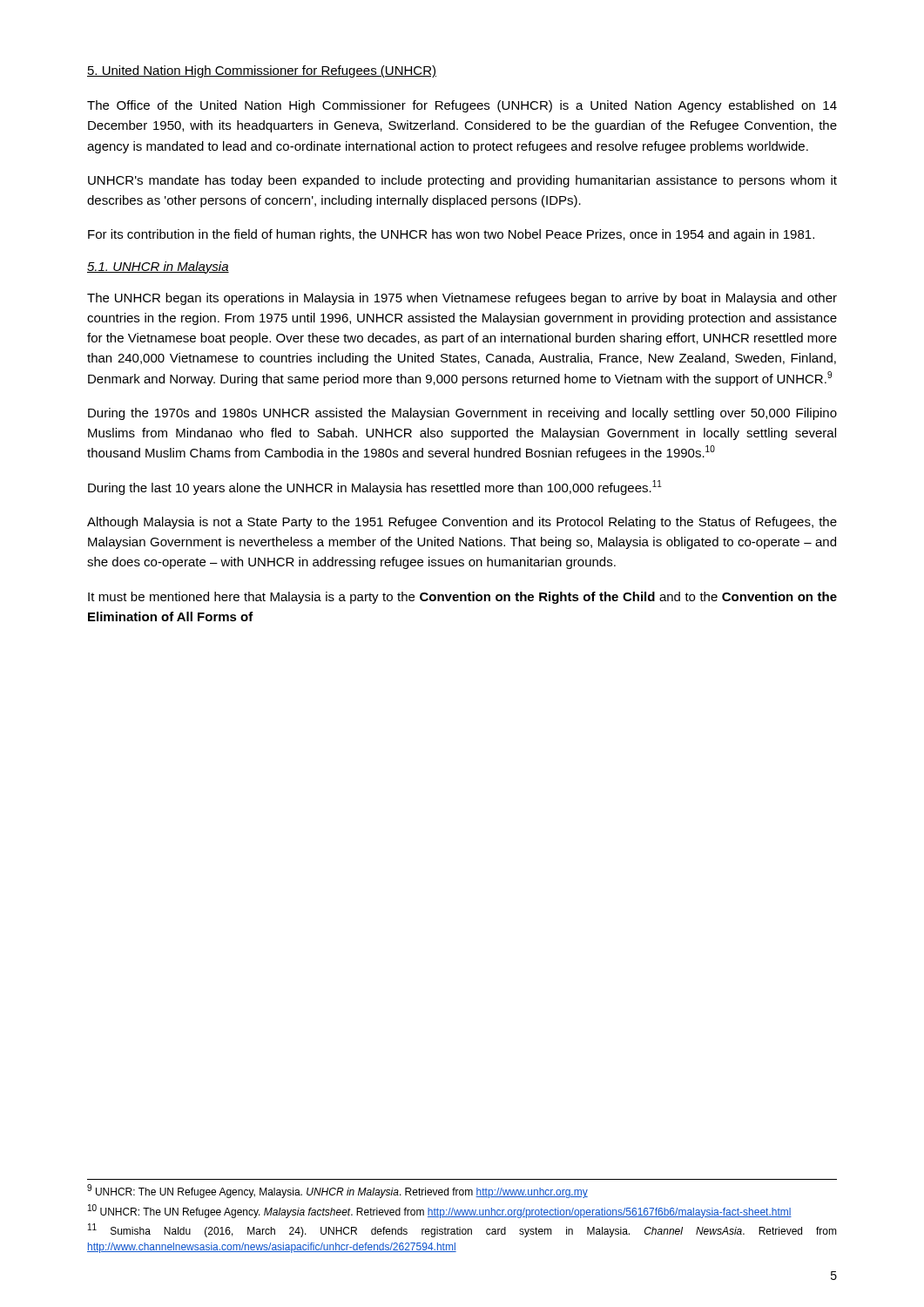Select the text block containing "Although Malaysia is not a"
The image size is (924, 1307).
point(462,542)
